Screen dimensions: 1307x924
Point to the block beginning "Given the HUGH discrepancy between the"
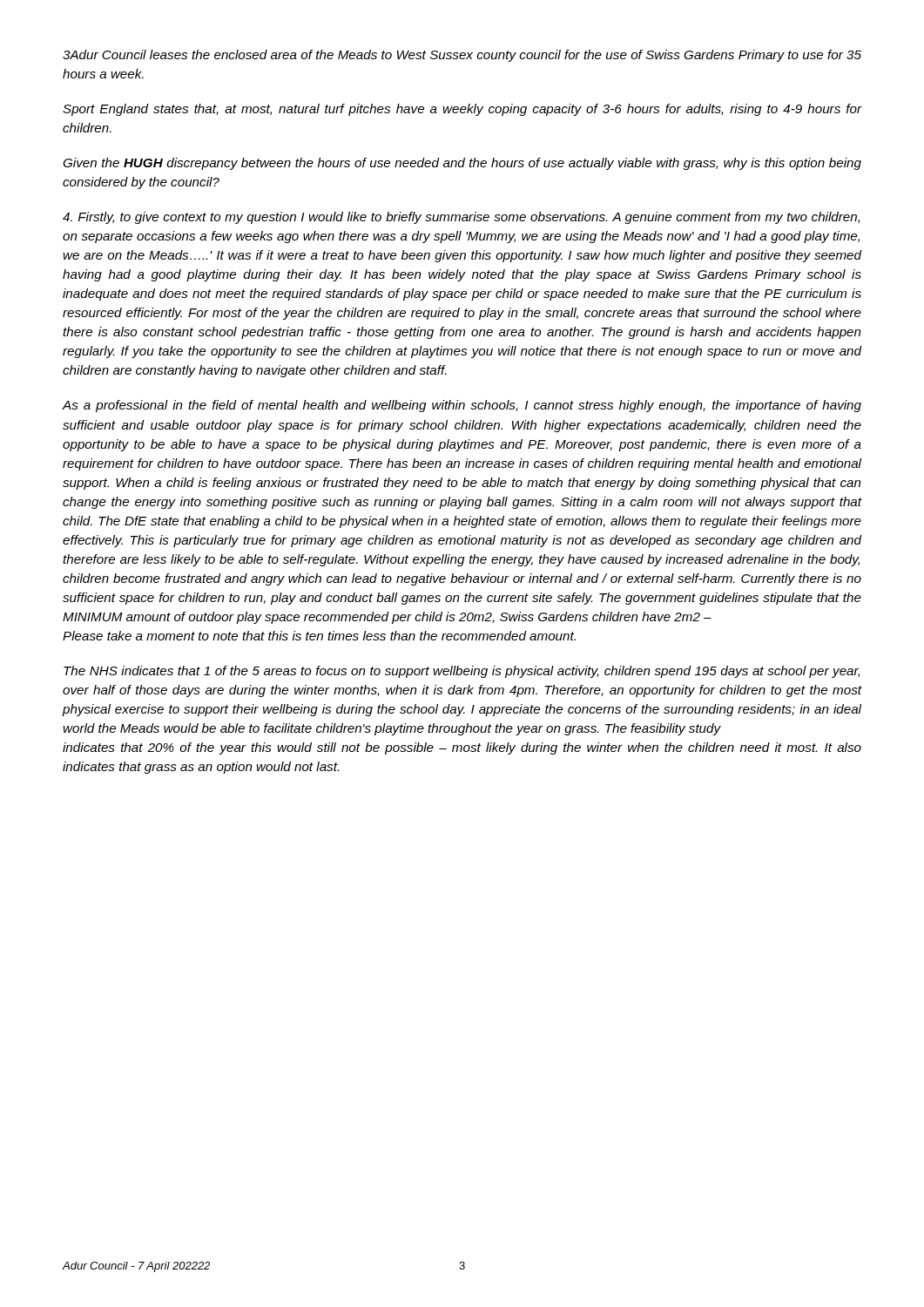click(x=462, y=172)
